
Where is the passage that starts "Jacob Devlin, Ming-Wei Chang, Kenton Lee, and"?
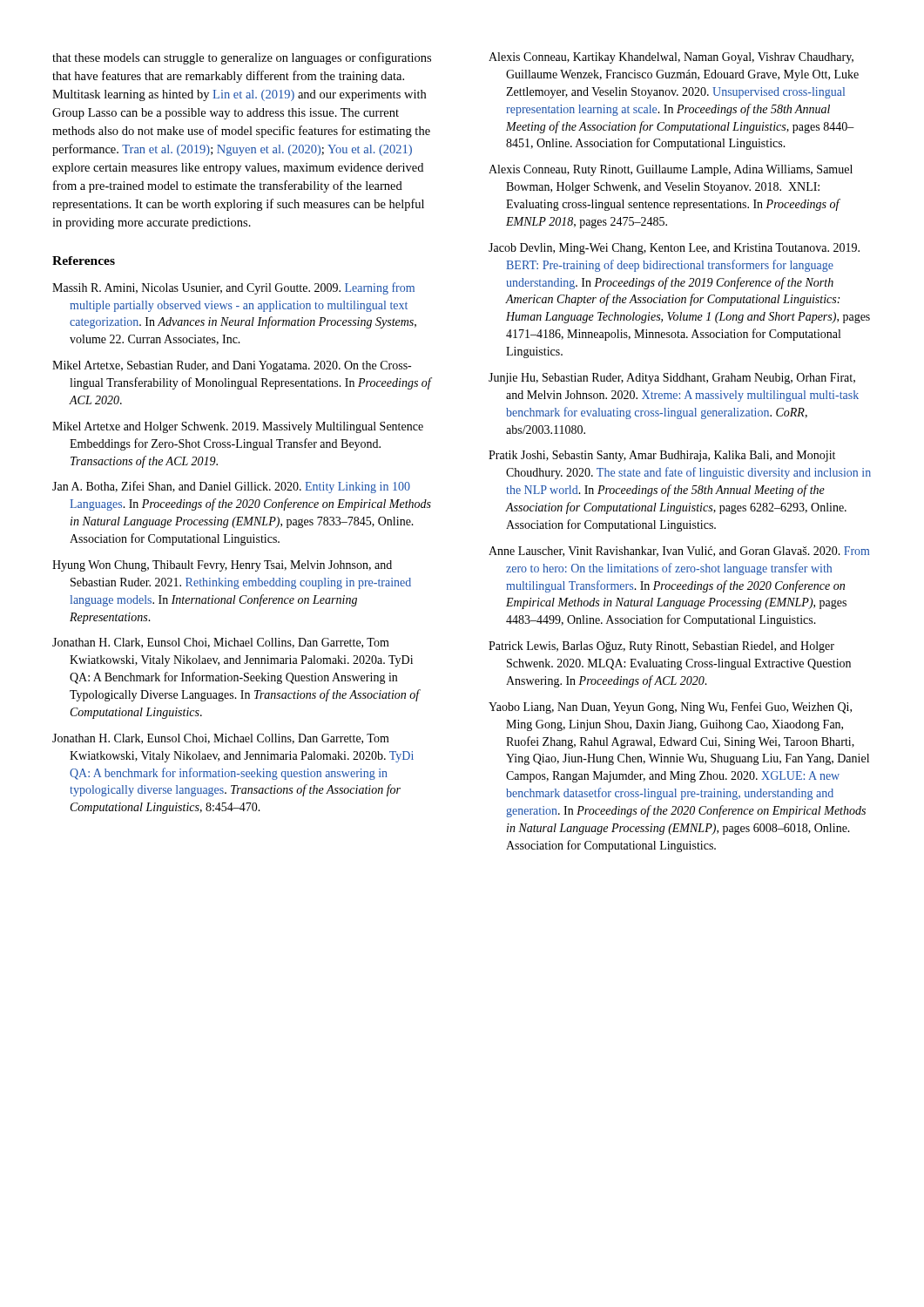click(x=679, y=300)
